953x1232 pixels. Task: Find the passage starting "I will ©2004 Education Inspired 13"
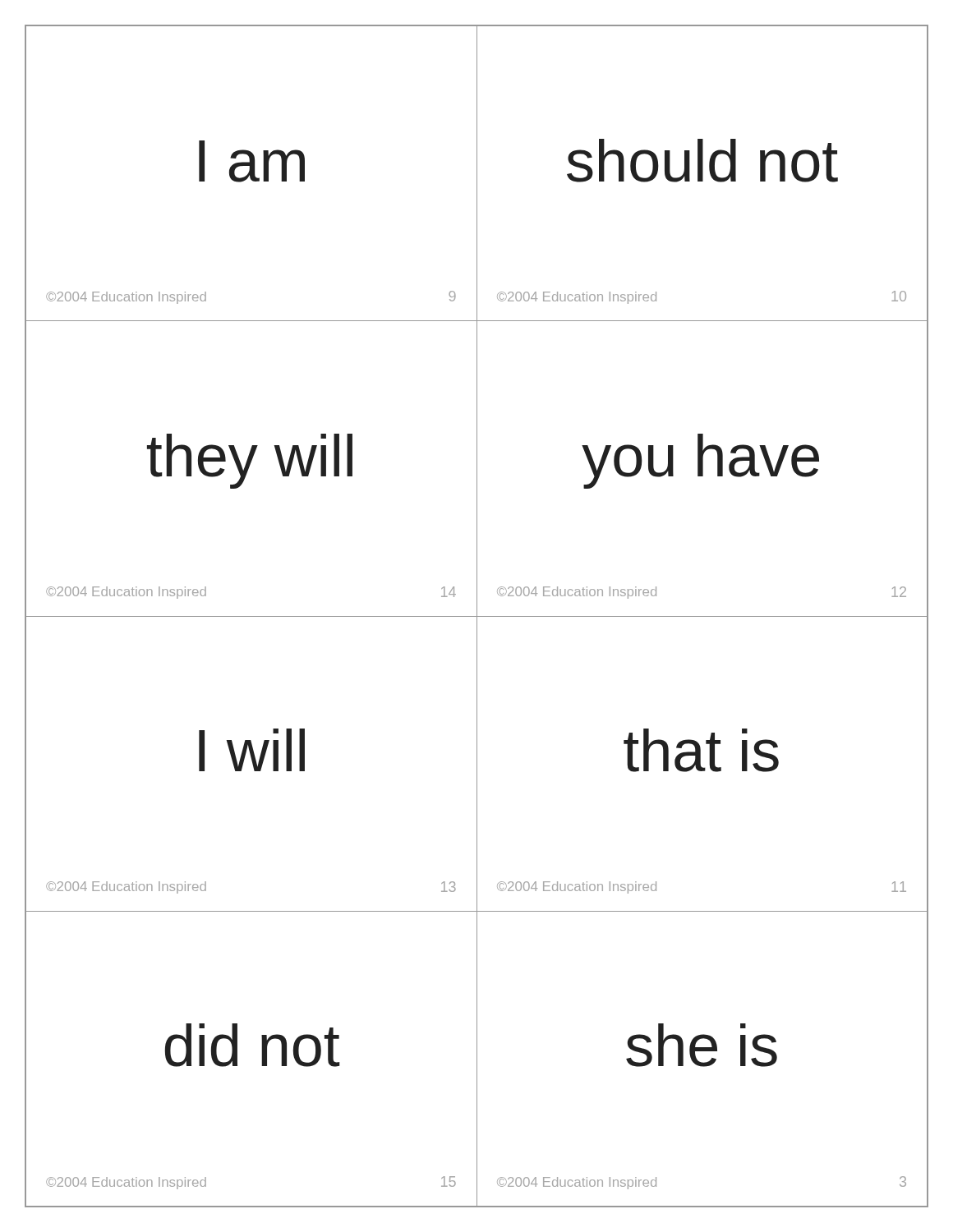click(x=252, y=750)
